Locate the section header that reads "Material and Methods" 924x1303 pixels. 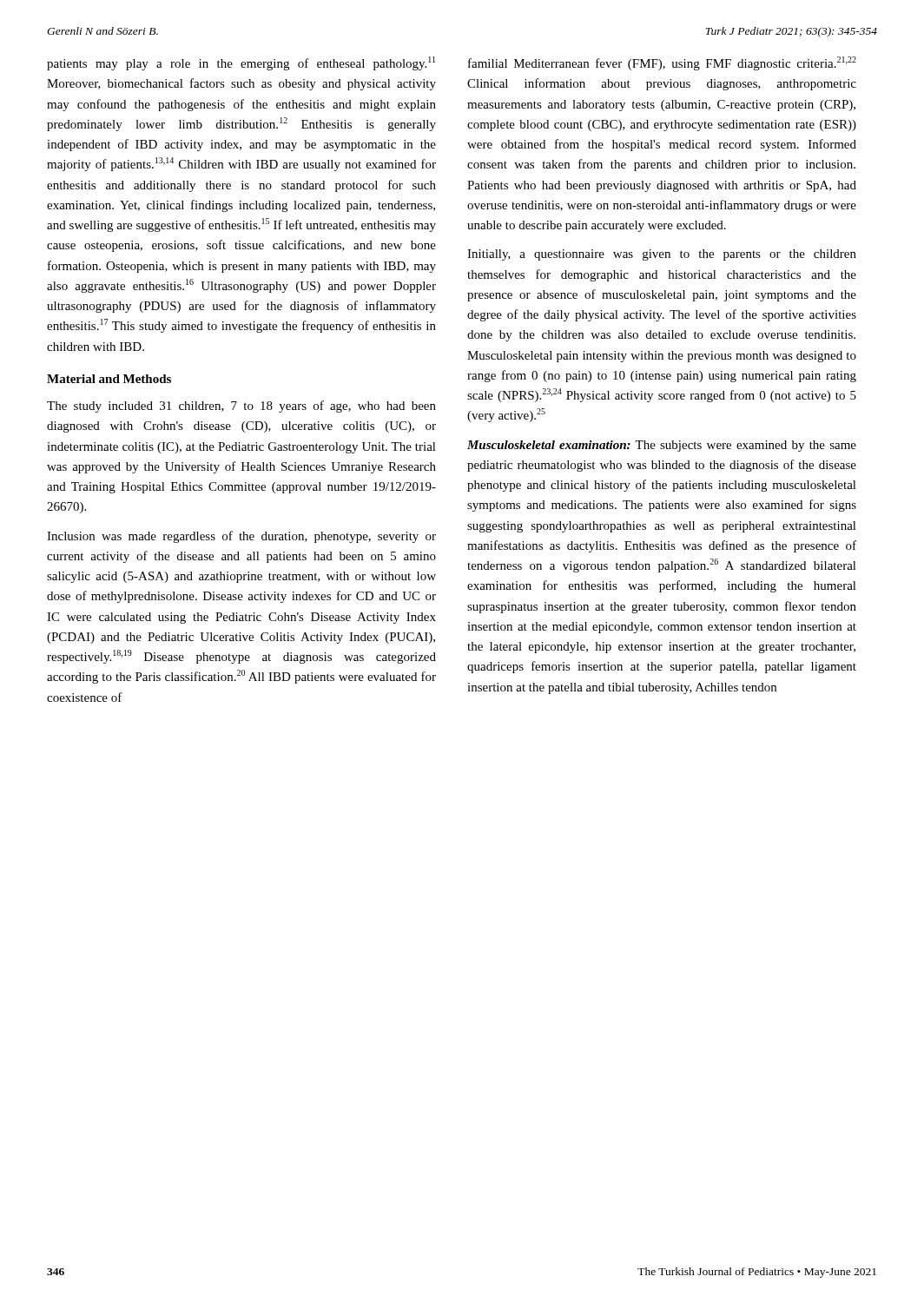[x=109, y=379]
